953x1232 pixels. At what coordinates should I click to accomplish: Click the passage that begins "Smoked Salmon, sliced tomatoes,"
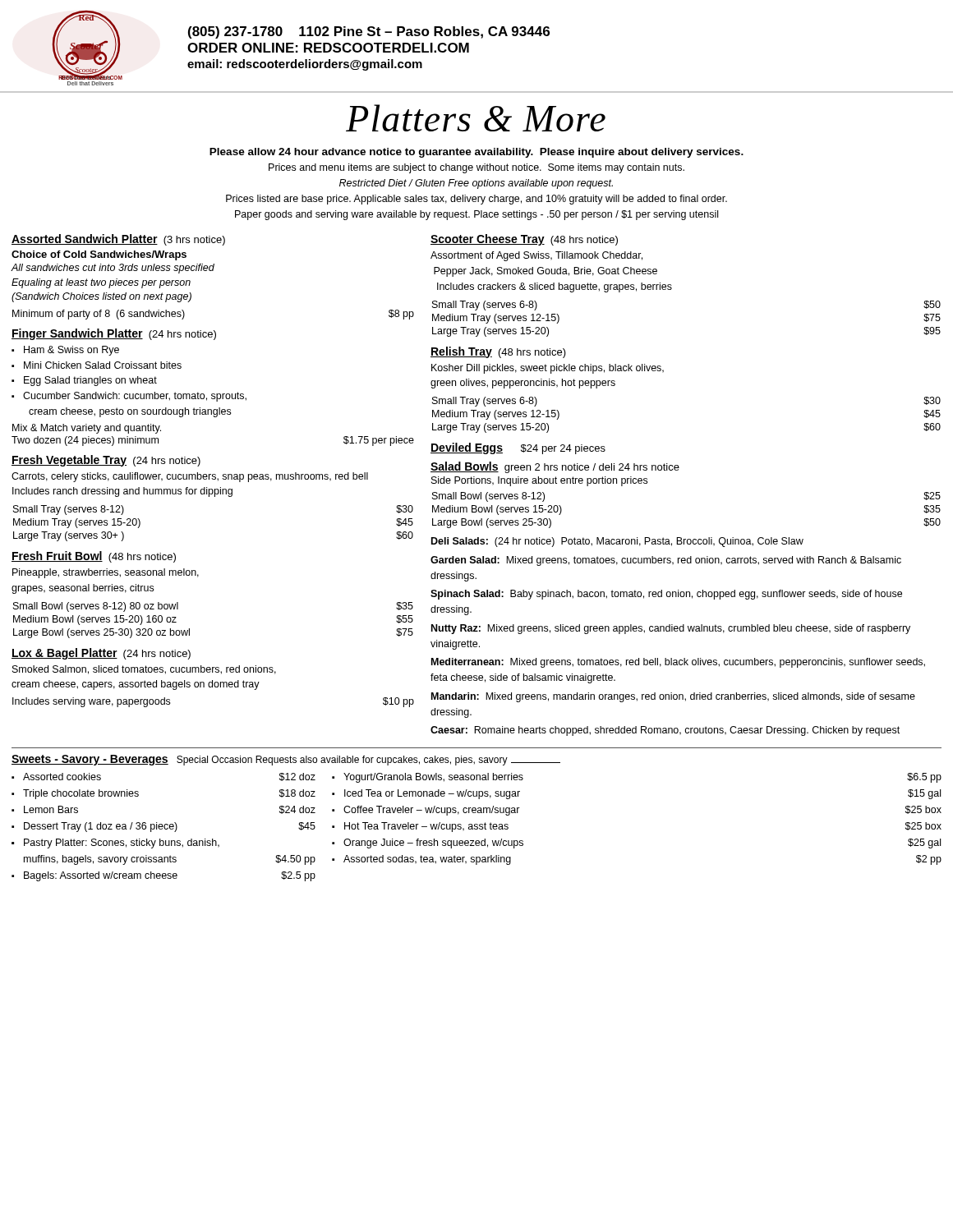(x=213, y=677)
